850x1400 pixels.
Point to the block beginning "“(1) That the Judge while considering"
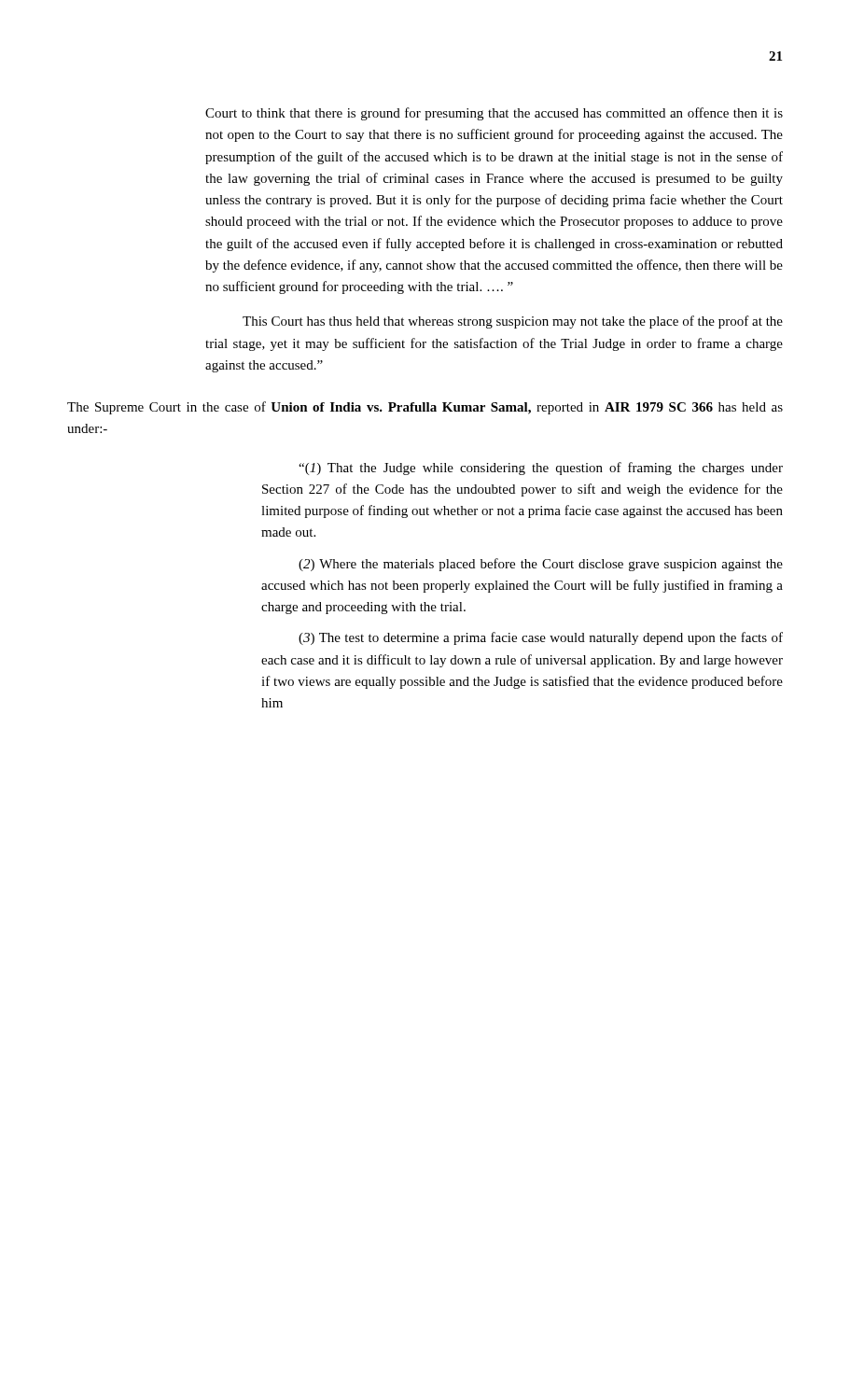[522, 500]
